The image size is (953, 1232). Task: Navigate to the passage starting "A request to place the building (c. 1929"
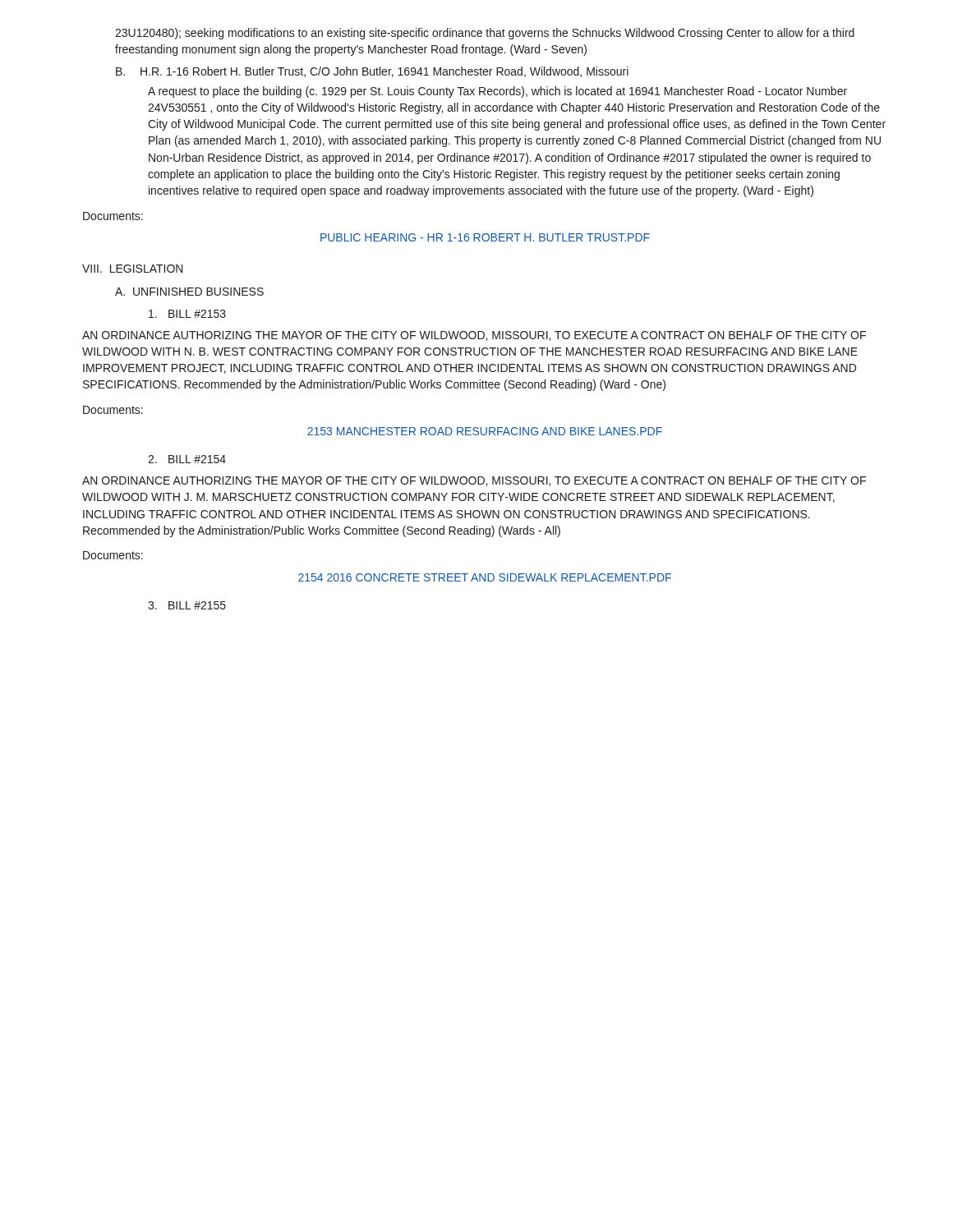(518, 141)
